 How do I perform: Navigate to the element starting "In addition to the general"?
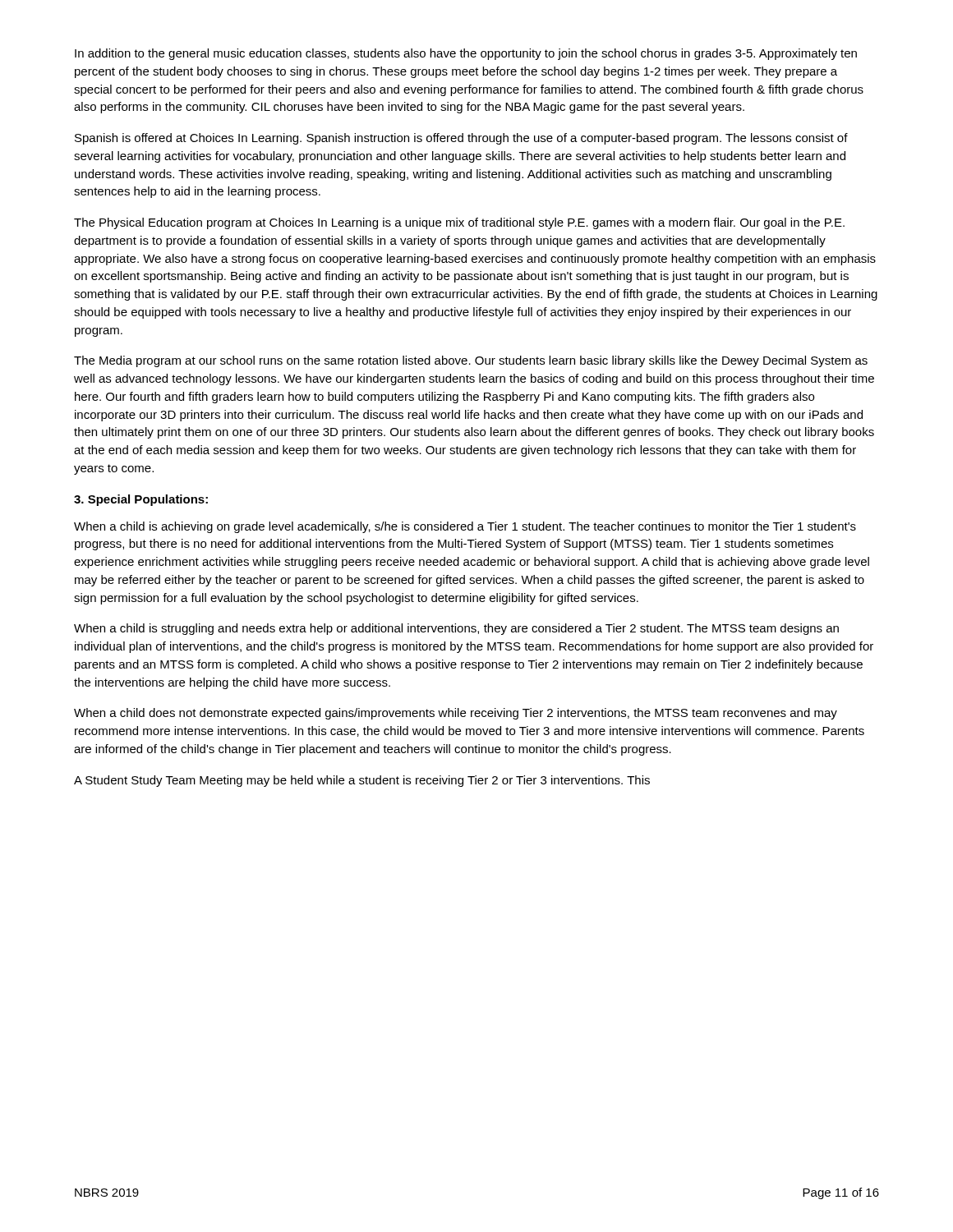(x=476, y=80)
